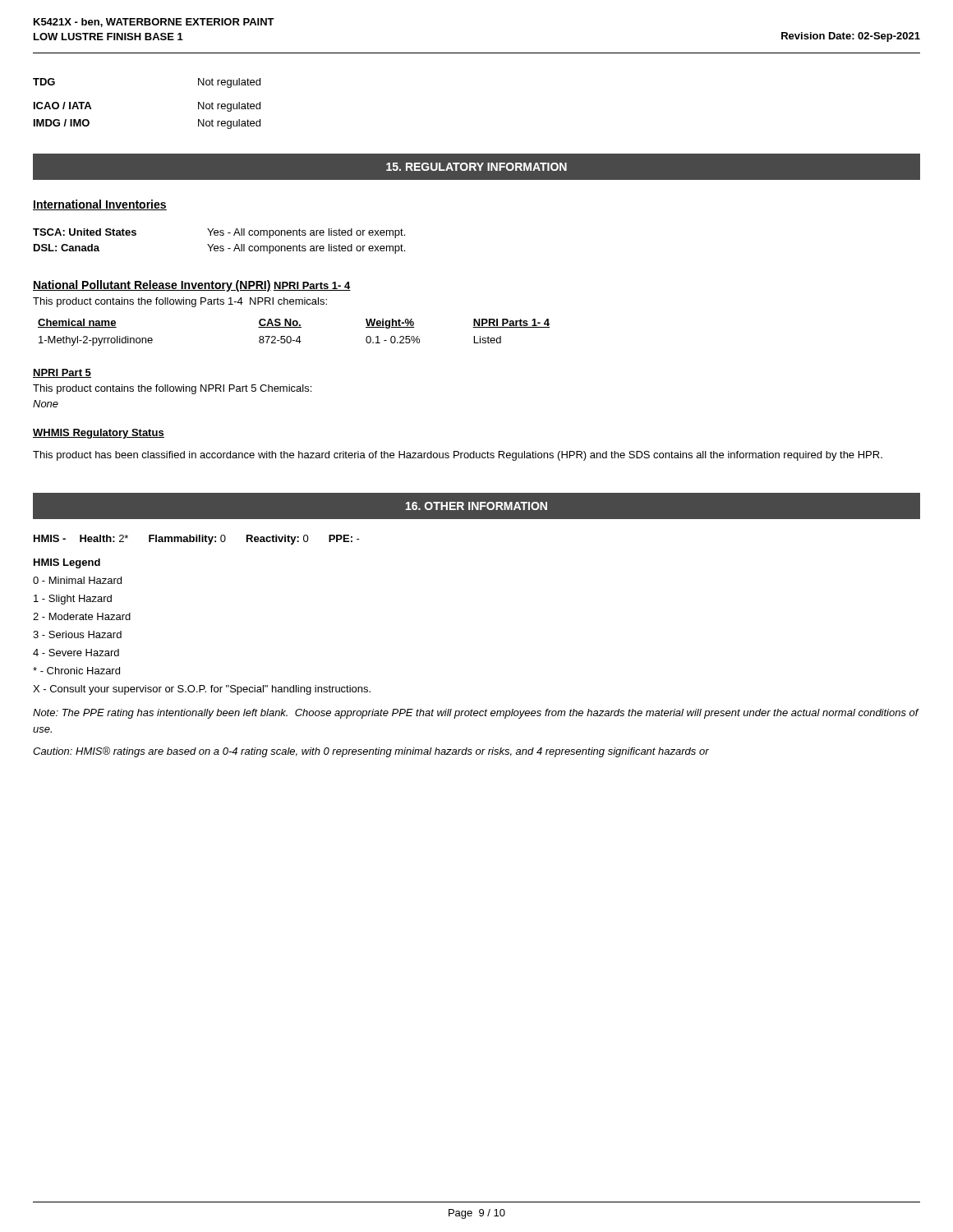Where is the passage that starts "HMIS - Health: 2* Flammability: 0 Reactivity: 0"?

point(196,538)
